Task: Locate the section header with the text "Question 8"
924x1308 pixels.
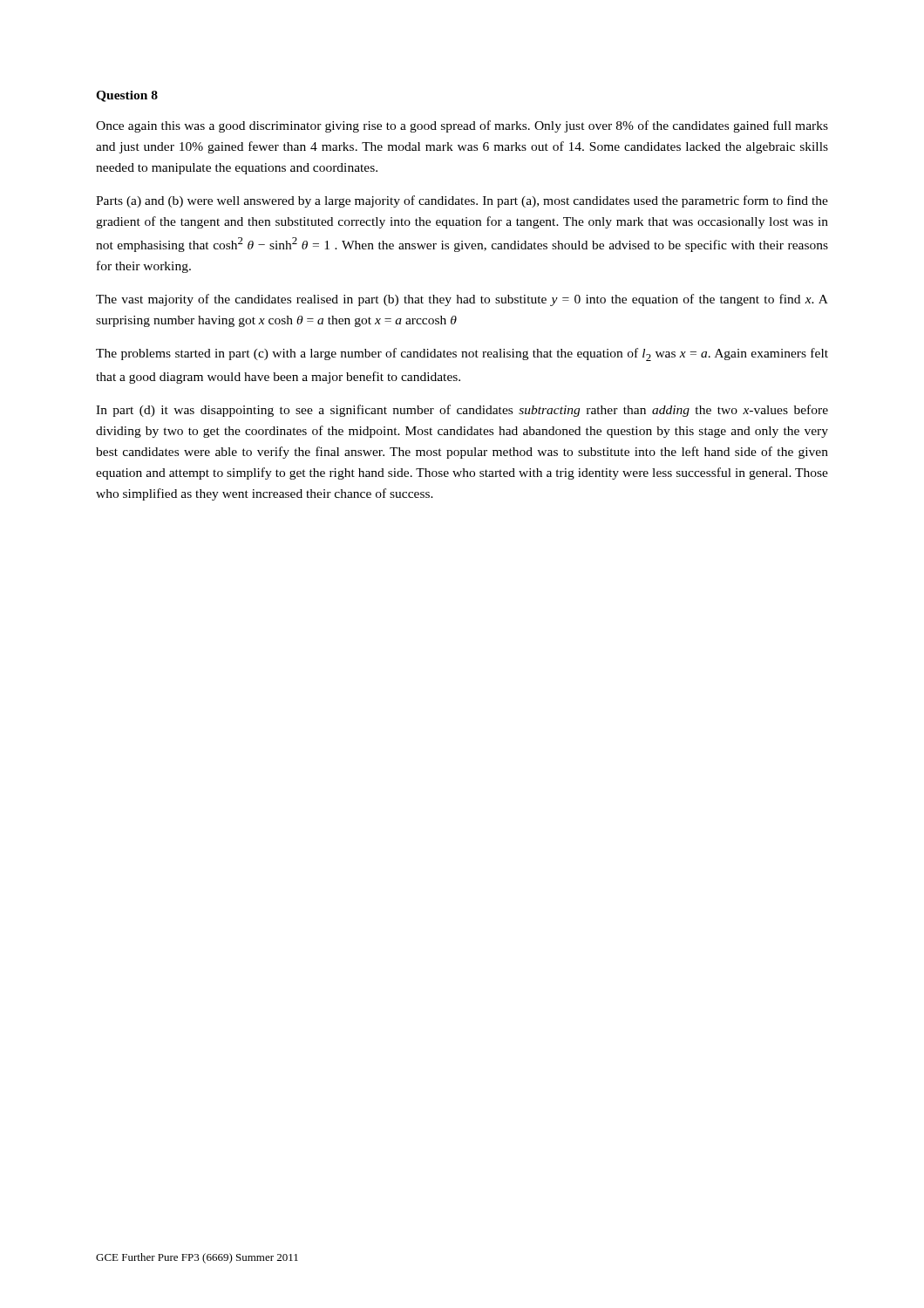Action: [x=127, y=95]
